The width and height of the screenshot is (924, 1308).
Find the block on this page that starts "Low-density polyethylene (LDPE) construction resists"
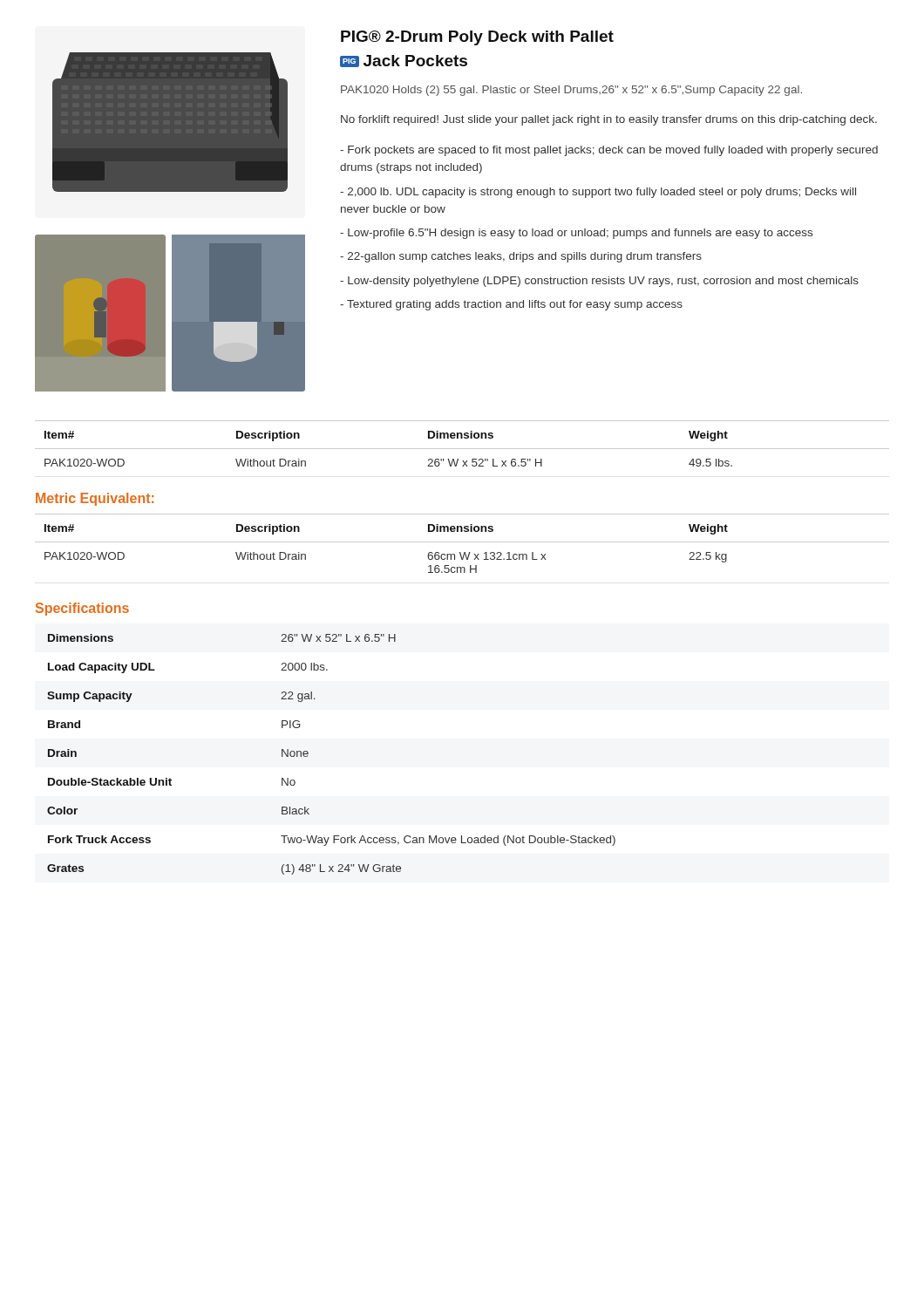coord(599,280)
